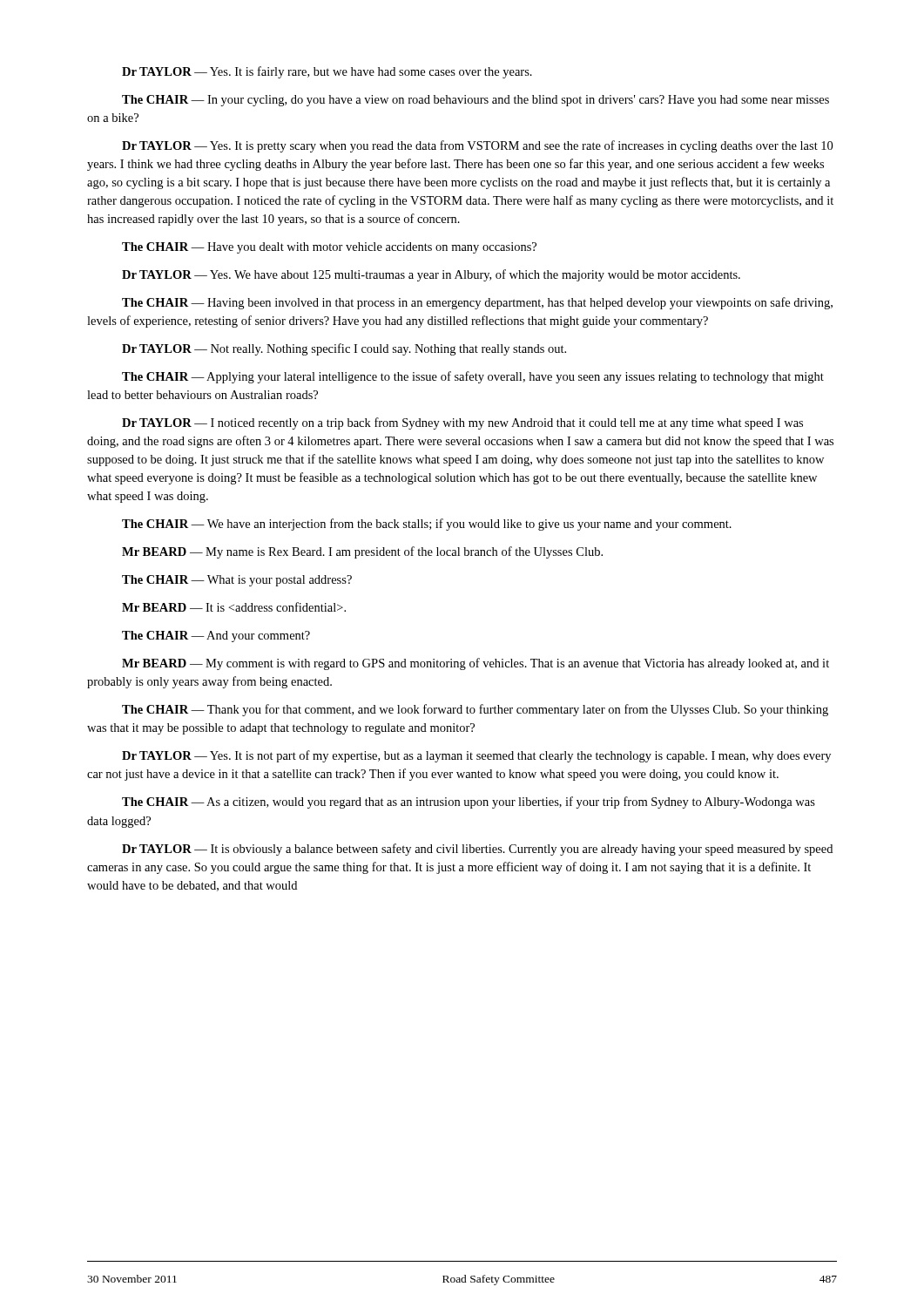The image size is (924, 1307).
Task: Navigate to the passage starting "Dr TAYLOR — It is"
Action: pyautogui.click(x=462, y=867)
